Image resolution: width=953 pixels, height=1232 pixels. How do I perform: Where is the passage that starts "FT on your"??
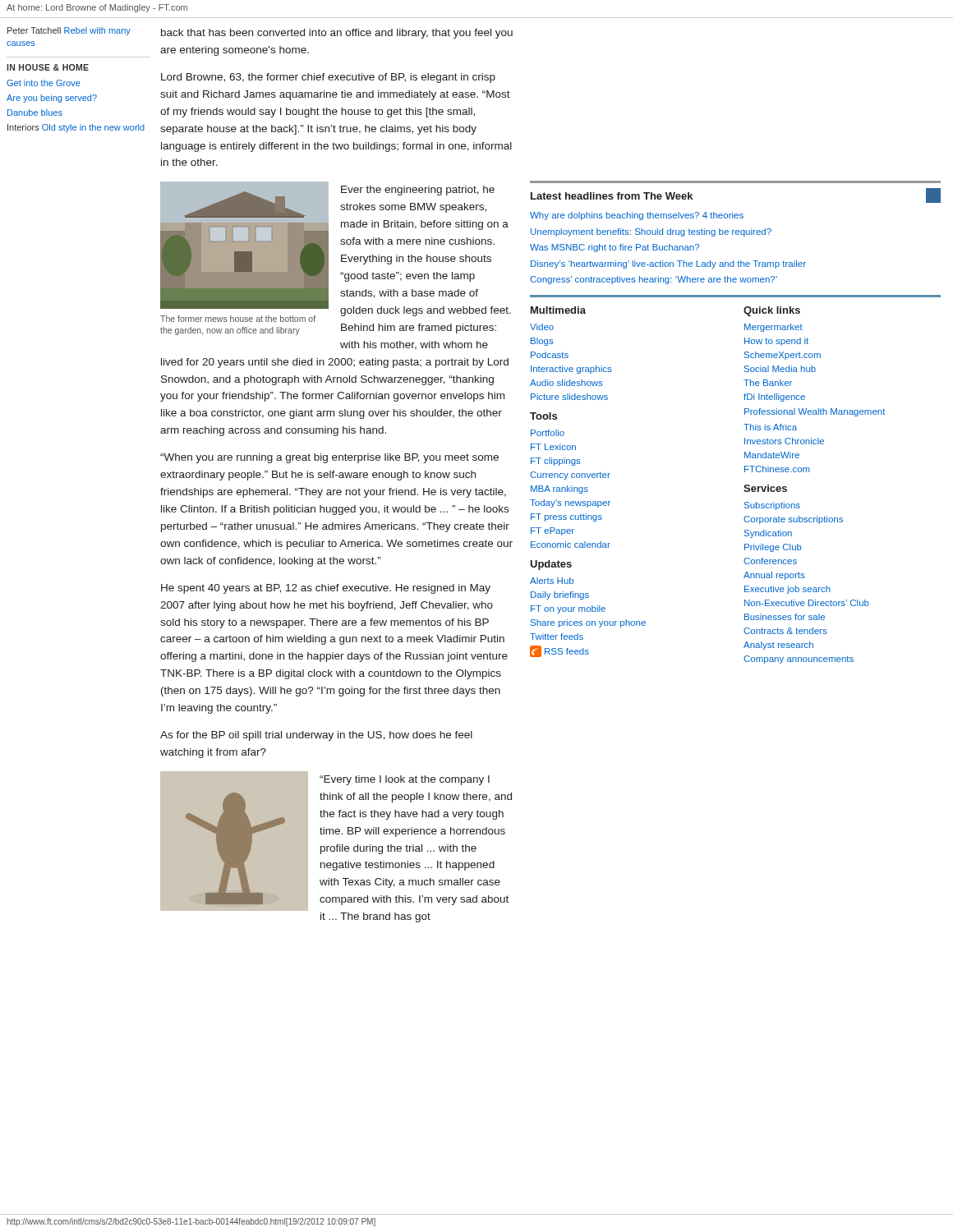pyautogui.click(x=628, y=608)
